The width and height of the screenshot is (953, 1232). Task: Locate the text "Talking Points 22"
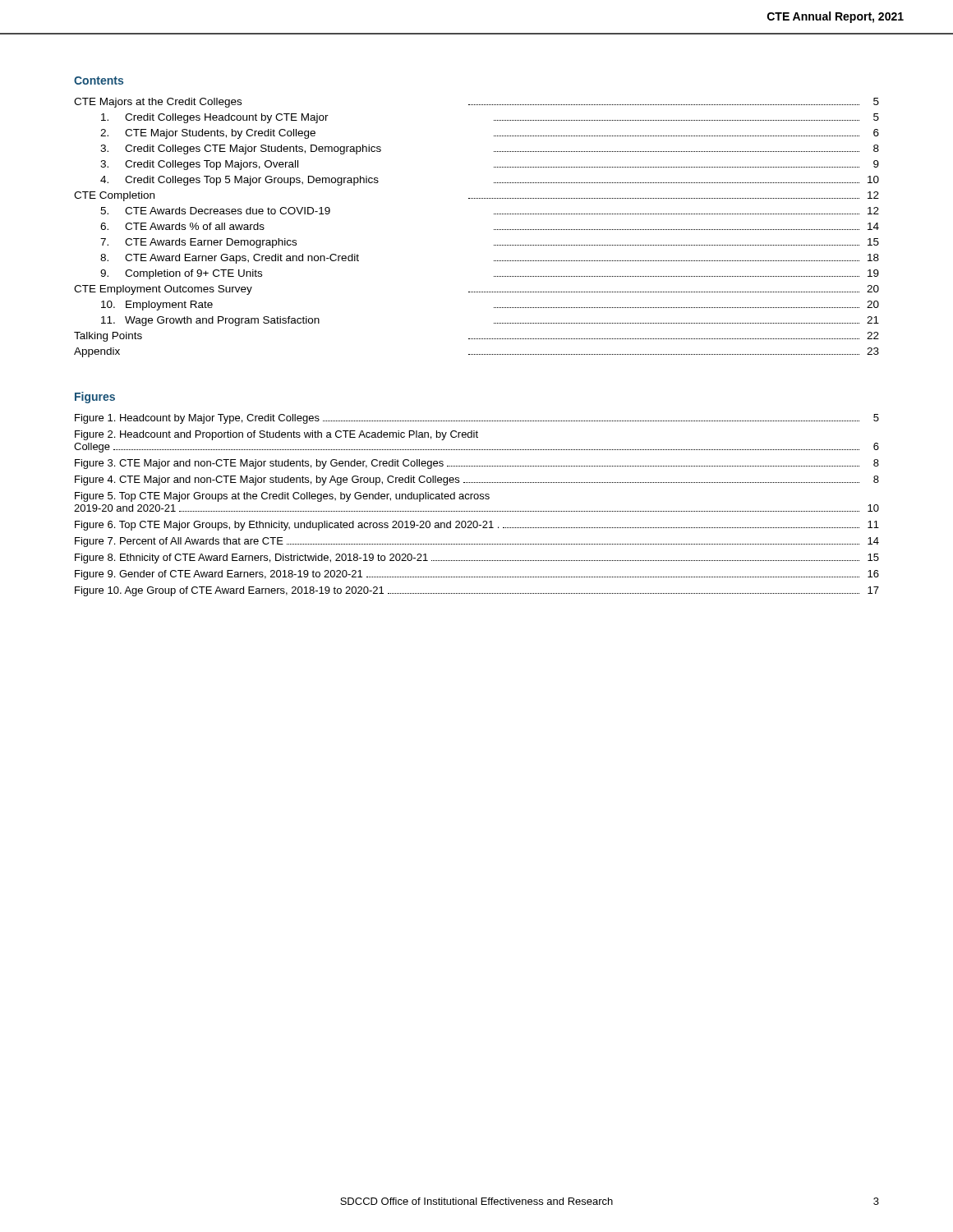pos(476,335)
